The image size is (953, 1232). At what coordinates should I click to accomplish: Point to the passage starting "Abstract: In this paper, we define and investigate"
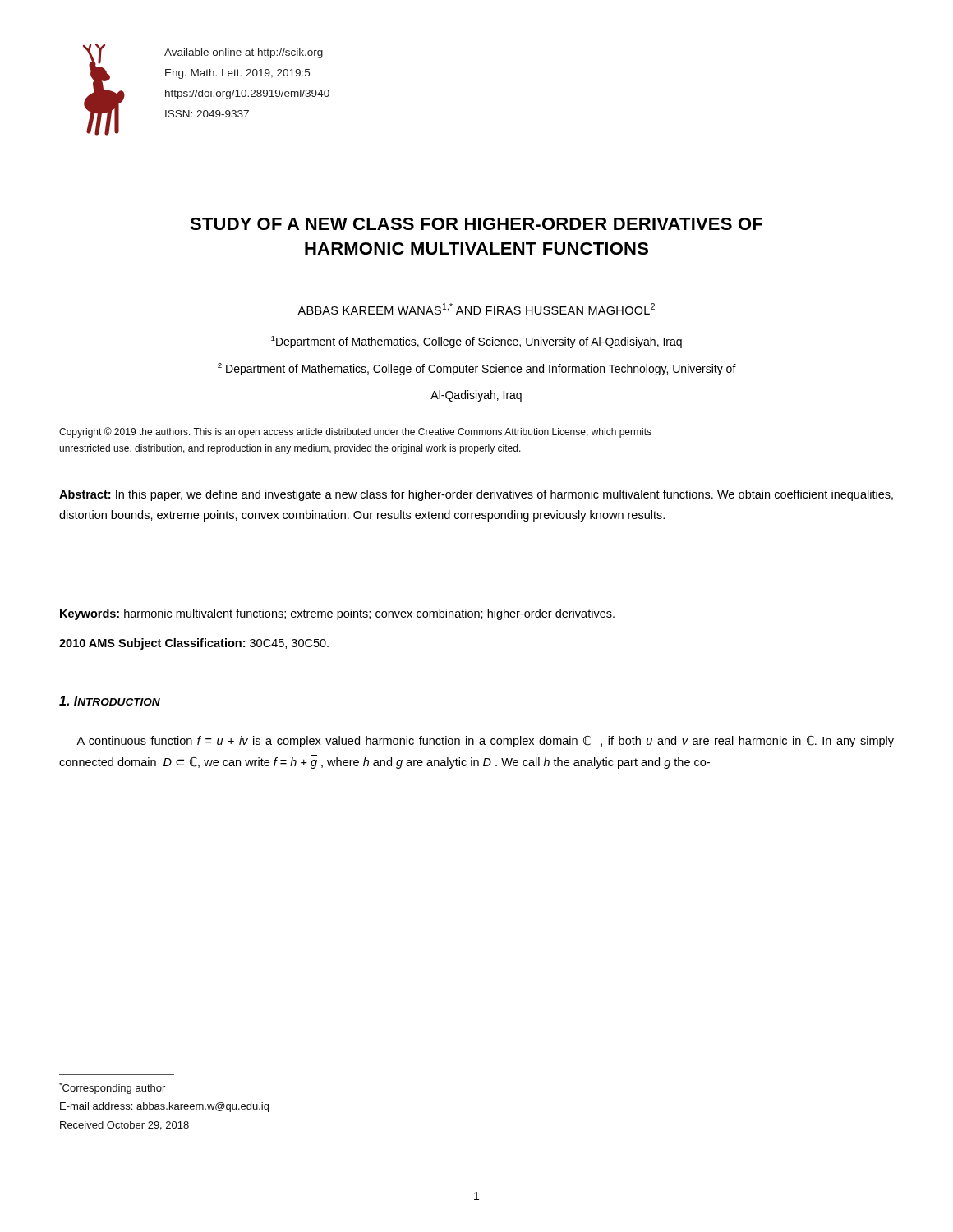[x=476, y=505]
